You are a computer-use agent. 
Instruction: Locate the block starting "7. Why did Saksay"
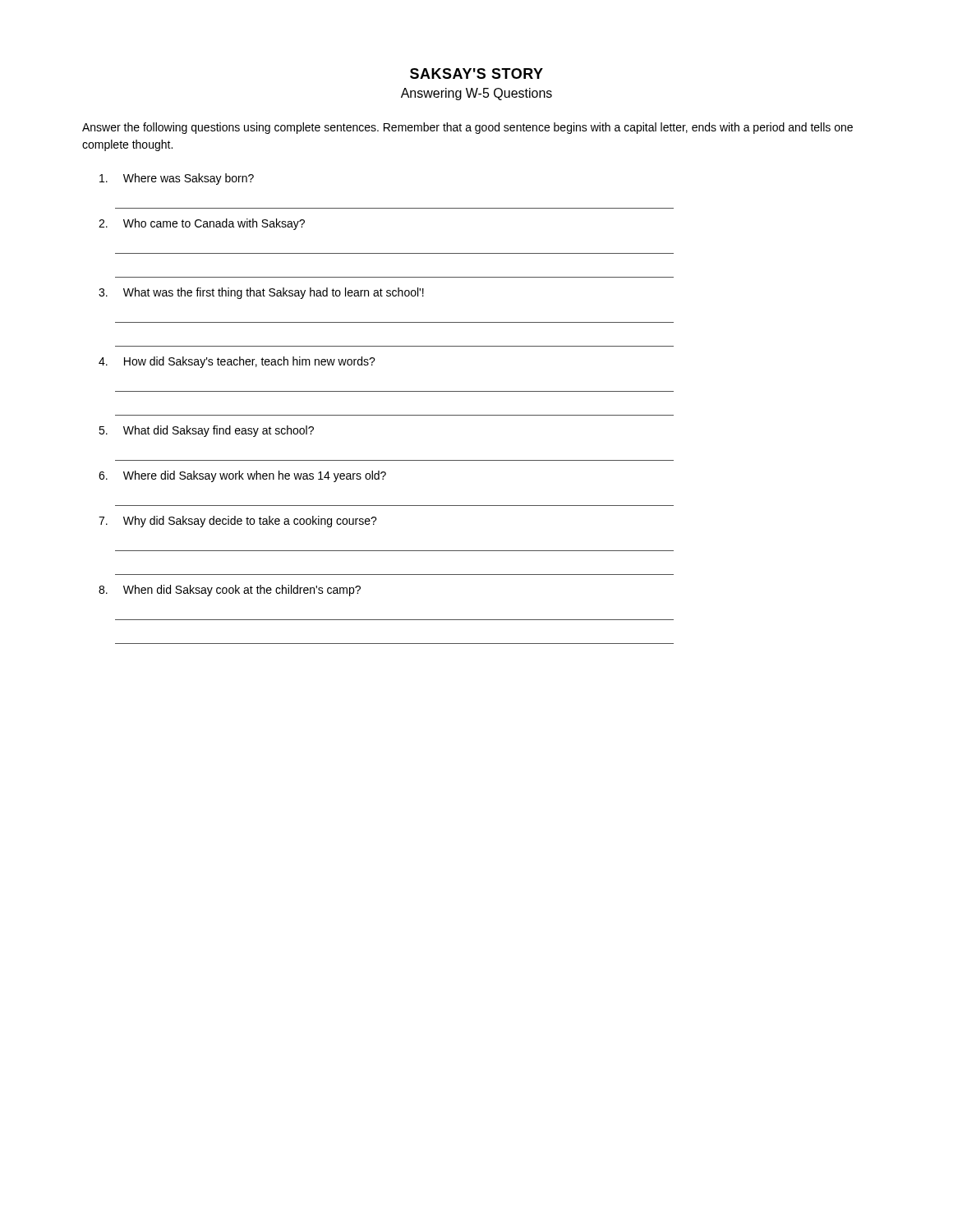tap(476, 545)
